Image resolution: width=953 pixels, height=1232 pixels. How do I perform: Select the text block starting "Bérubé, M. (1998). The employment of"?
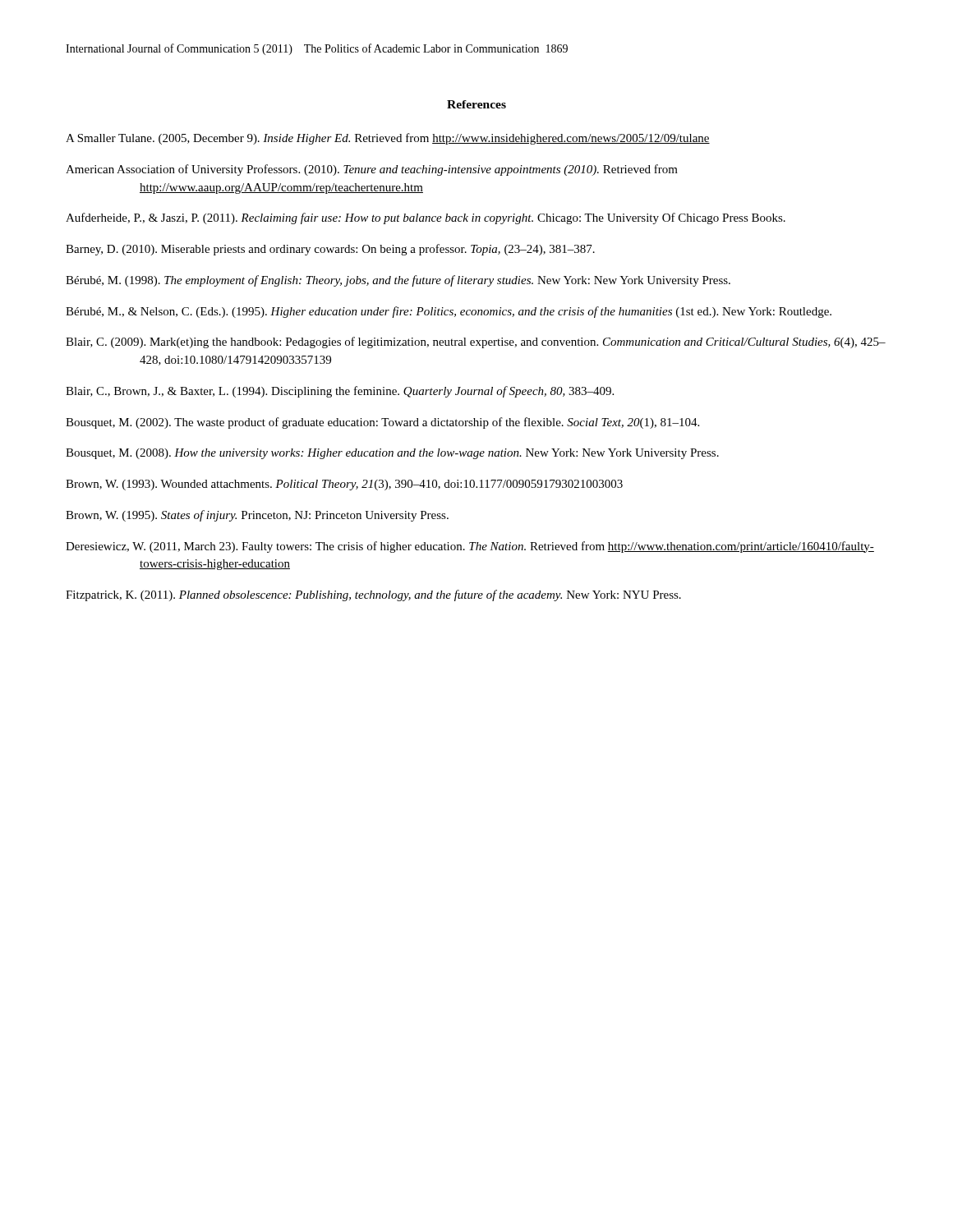click(x=398, y=280)
